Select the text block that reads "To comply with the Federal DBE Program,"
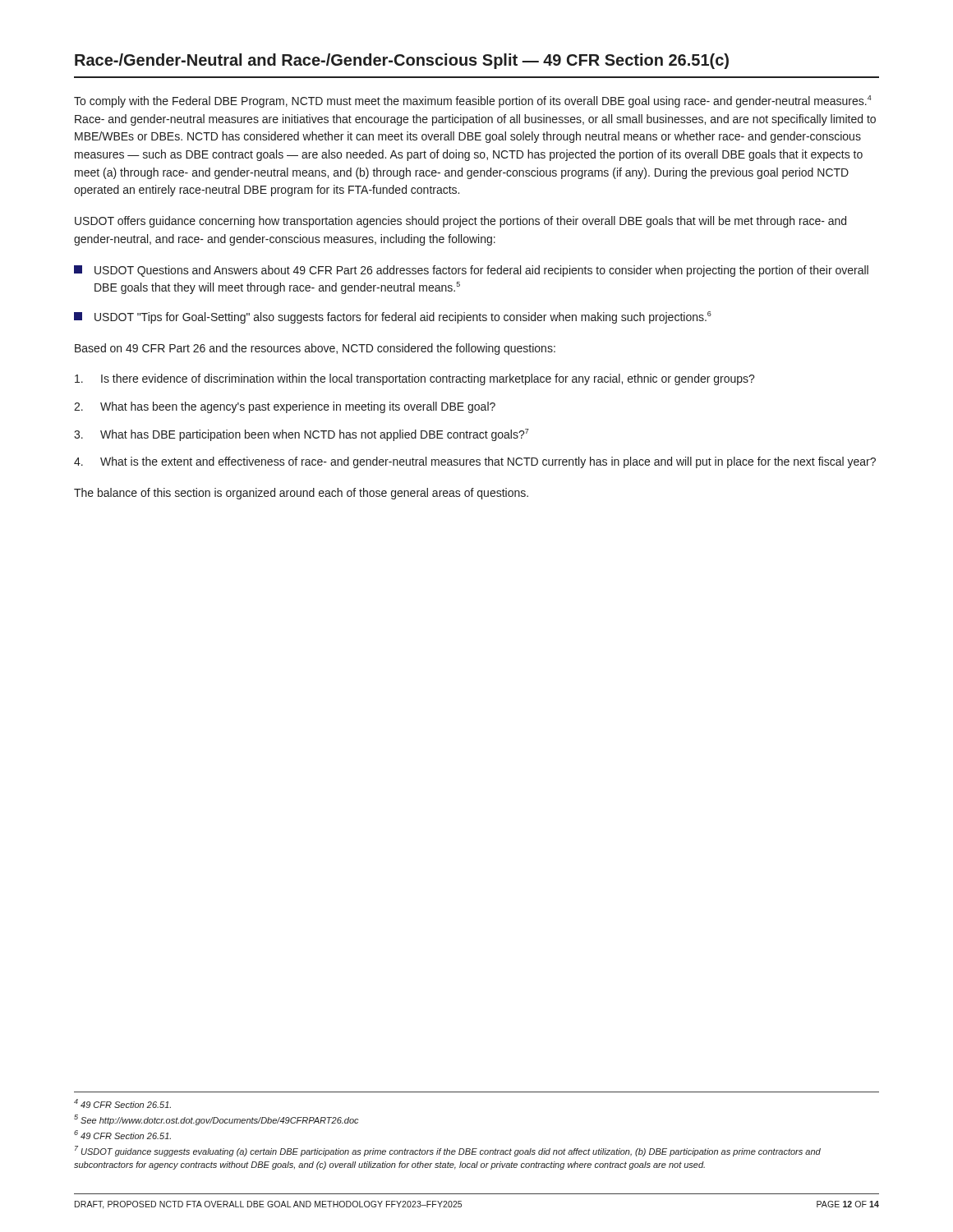The image size is (953, 1232). click(475, 145)
